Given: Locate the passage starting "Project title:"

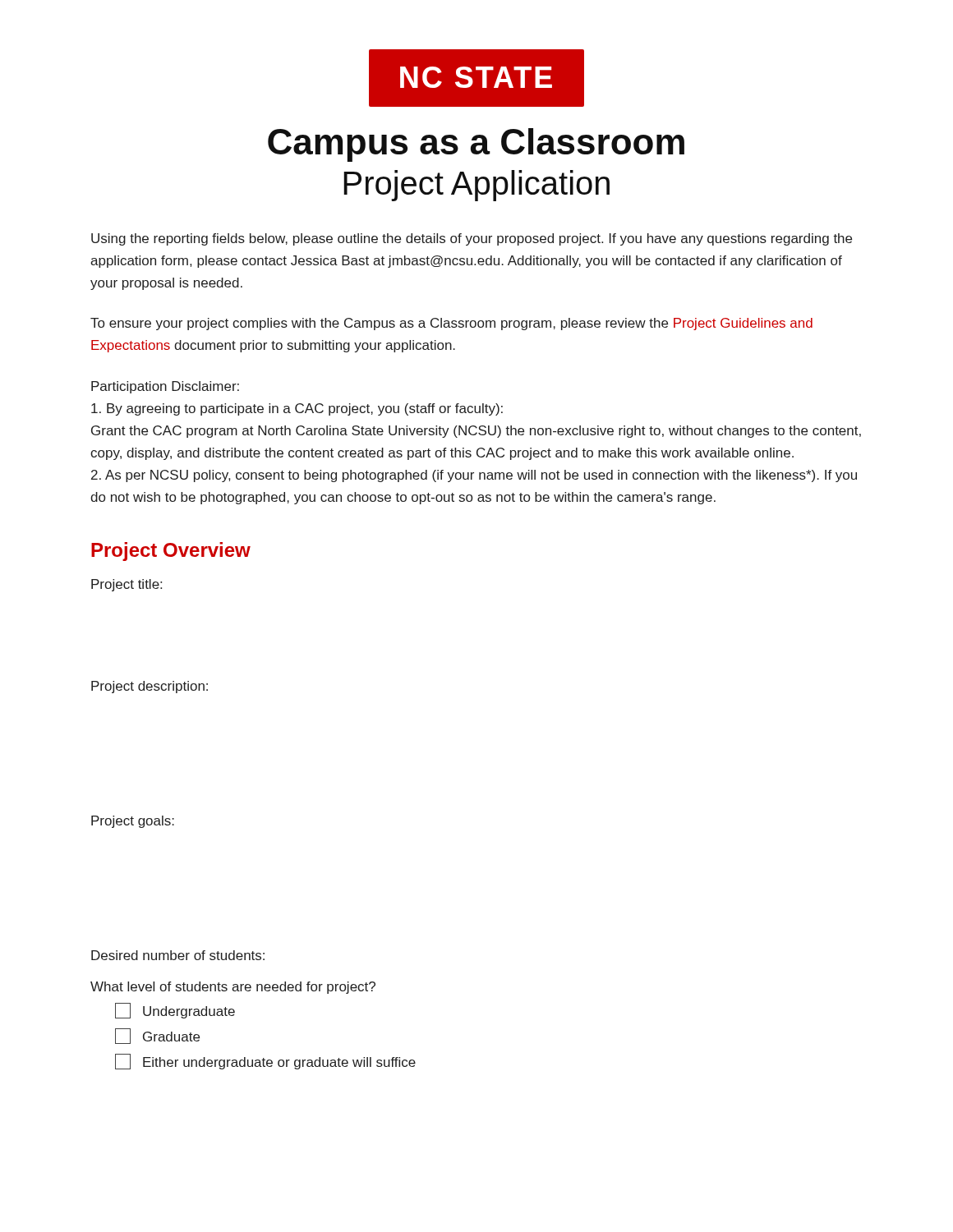Looking at the screenshot, I should pos(127,584).
